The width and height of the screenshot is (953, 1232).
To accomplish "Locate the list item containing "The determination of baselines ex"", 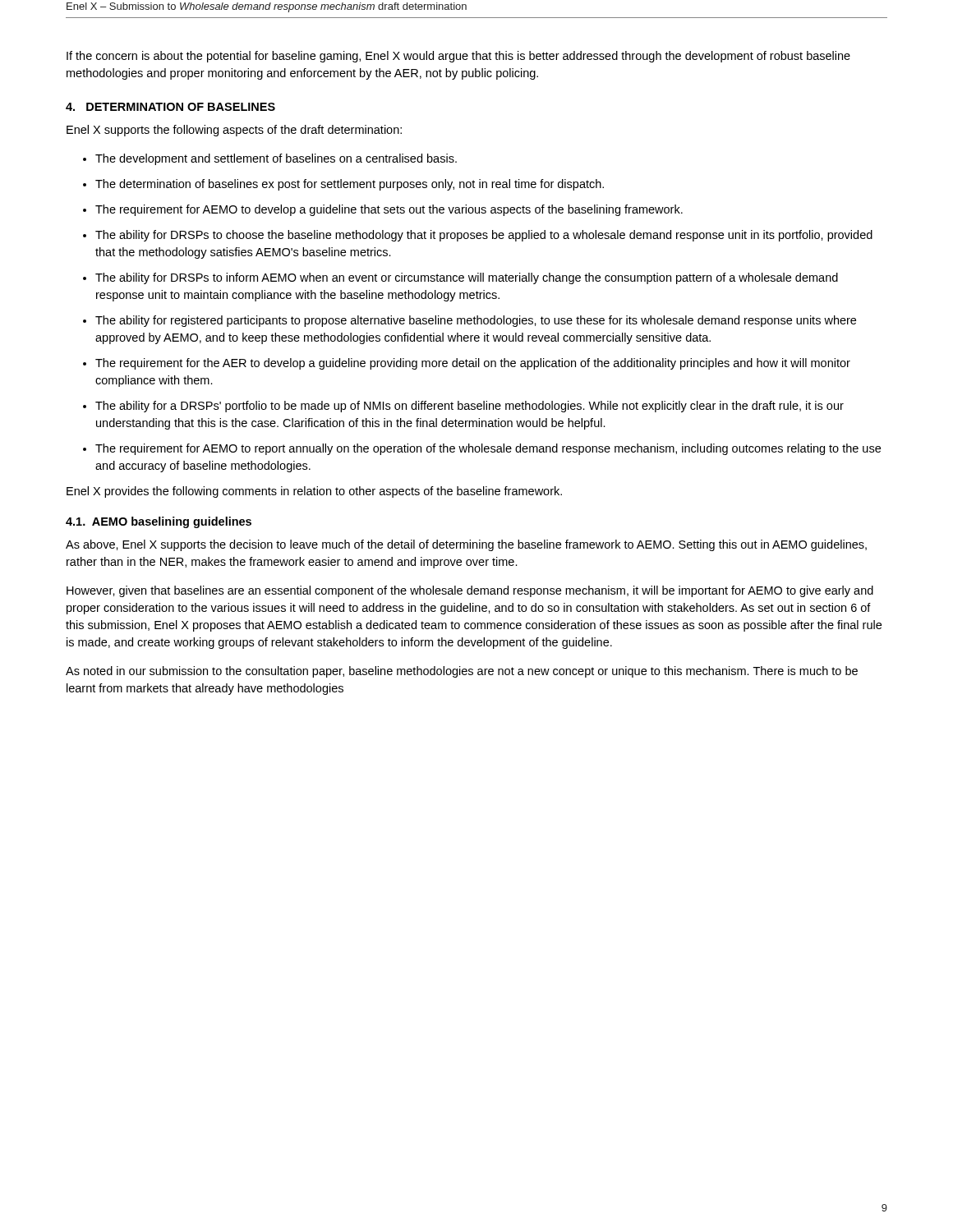I will [491, 184].
